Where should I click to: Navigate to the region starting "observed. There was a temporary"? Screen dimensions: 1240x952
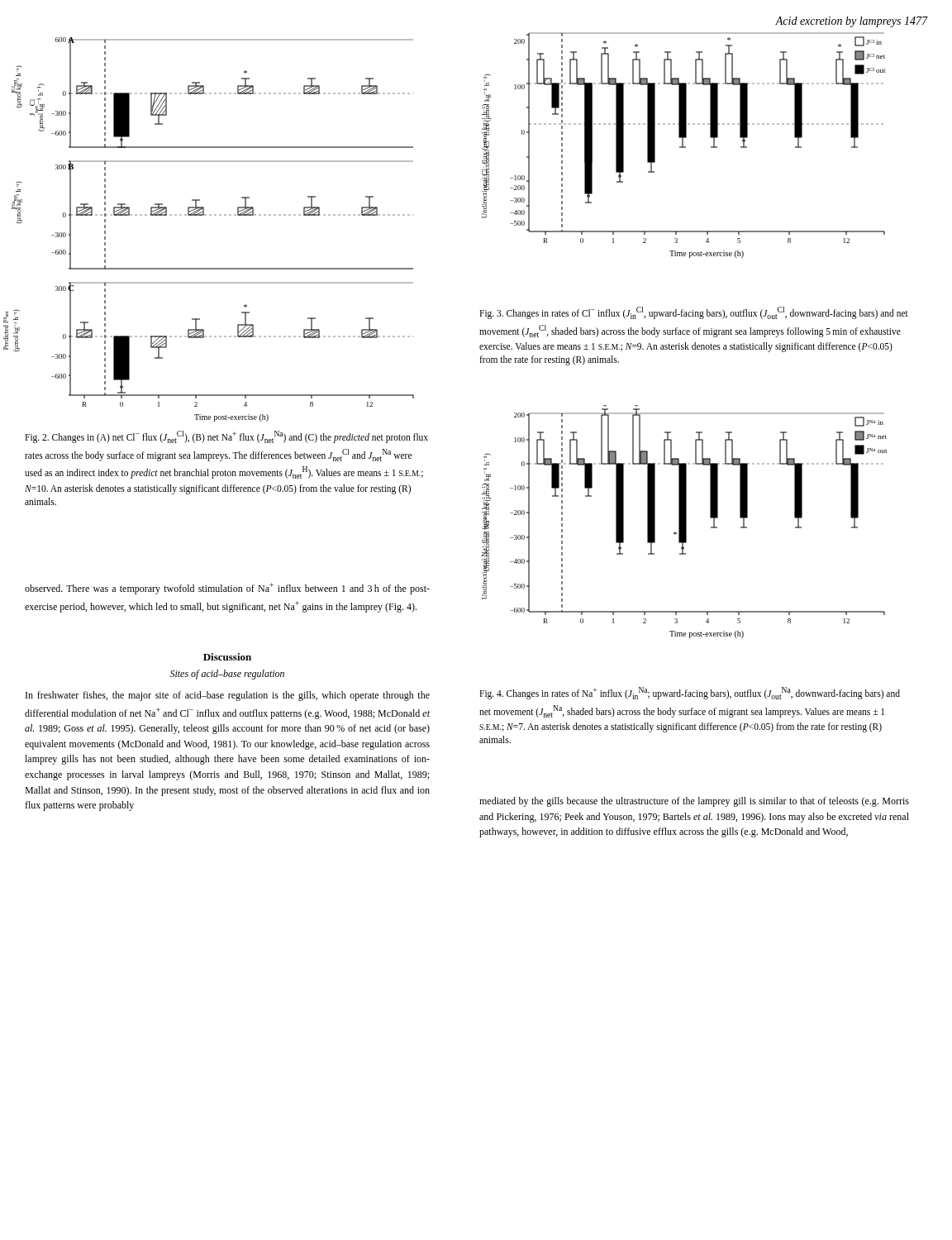point(227,596)
